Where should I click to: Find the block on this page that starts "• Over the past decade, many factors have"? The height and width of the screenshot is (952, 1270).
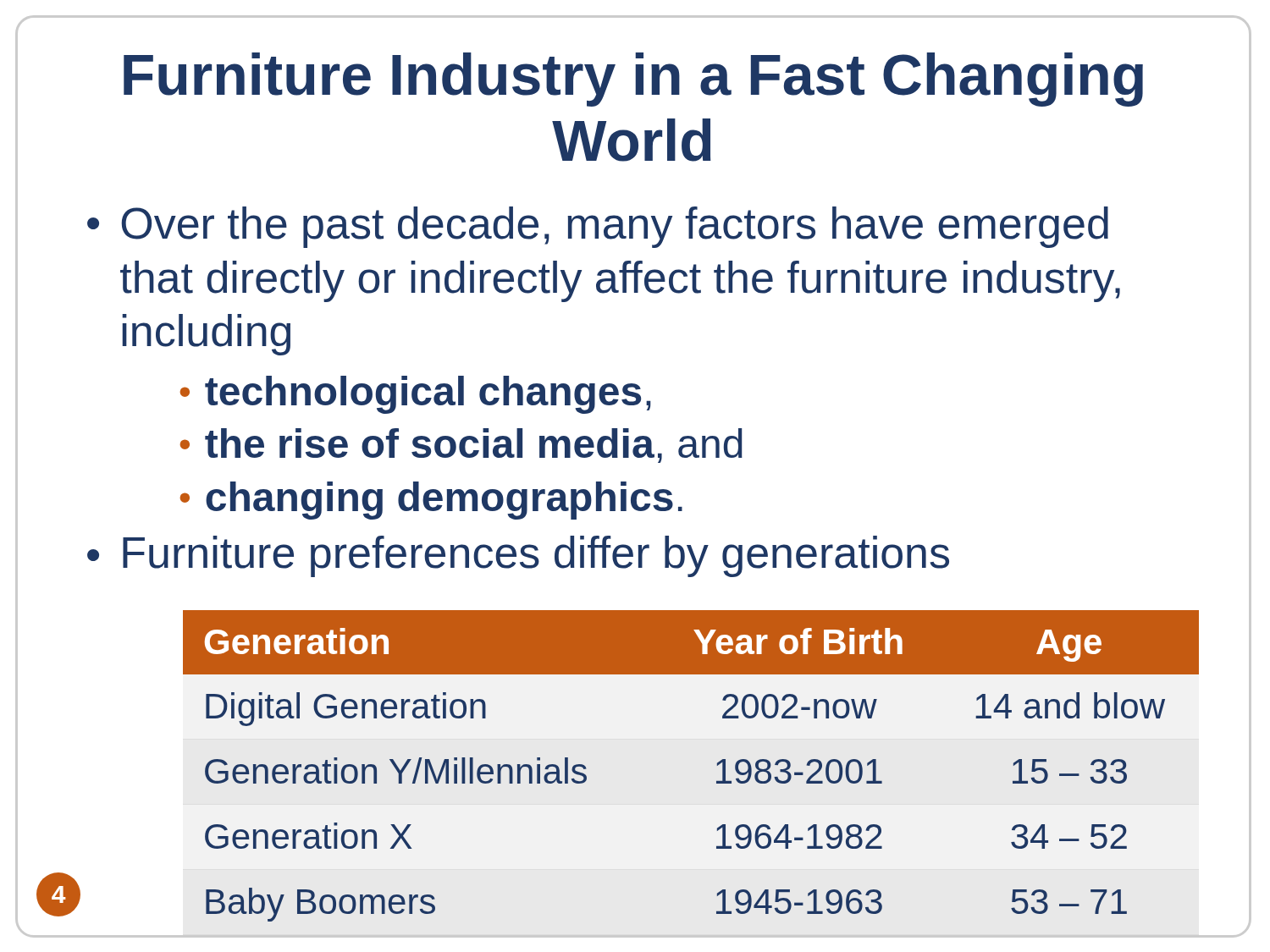click(638, 278)
